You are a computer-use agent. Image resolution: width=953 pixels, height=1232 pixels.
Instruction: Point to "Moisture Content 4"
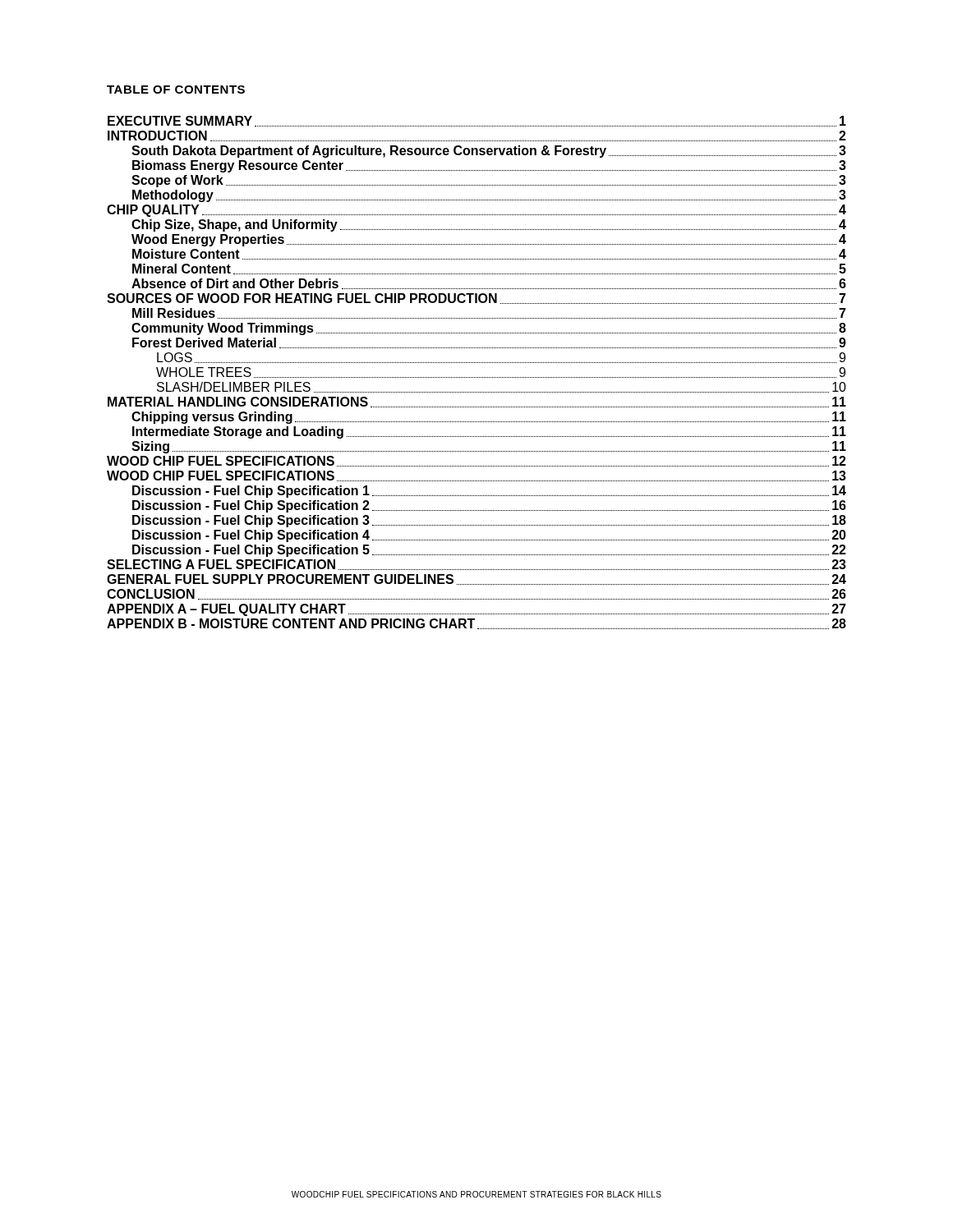point(489,255)
